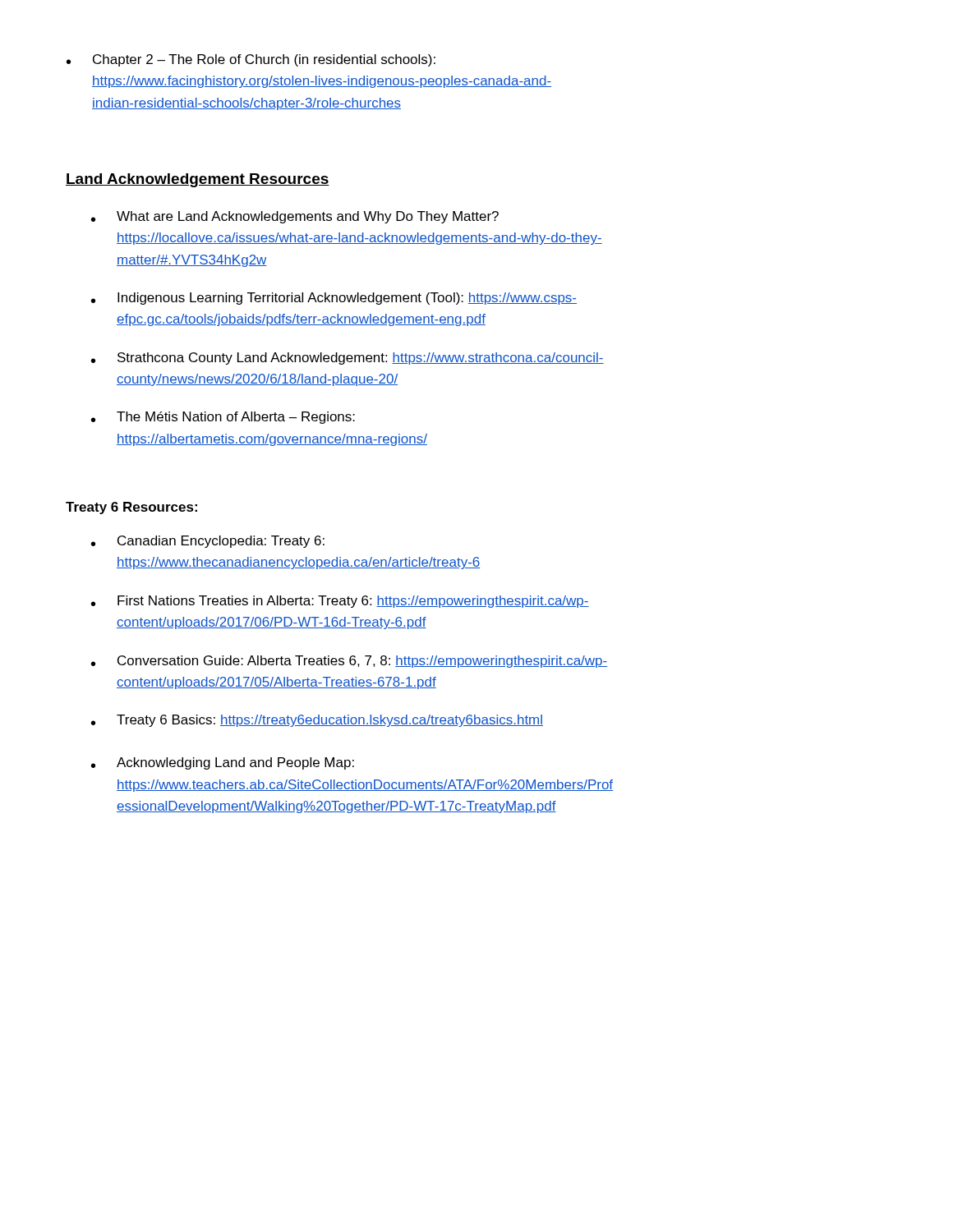Point to the block beginning "• The Métis Nation of"
Viewport: 953px width, 1232px height.
click(x=223, y=418)
